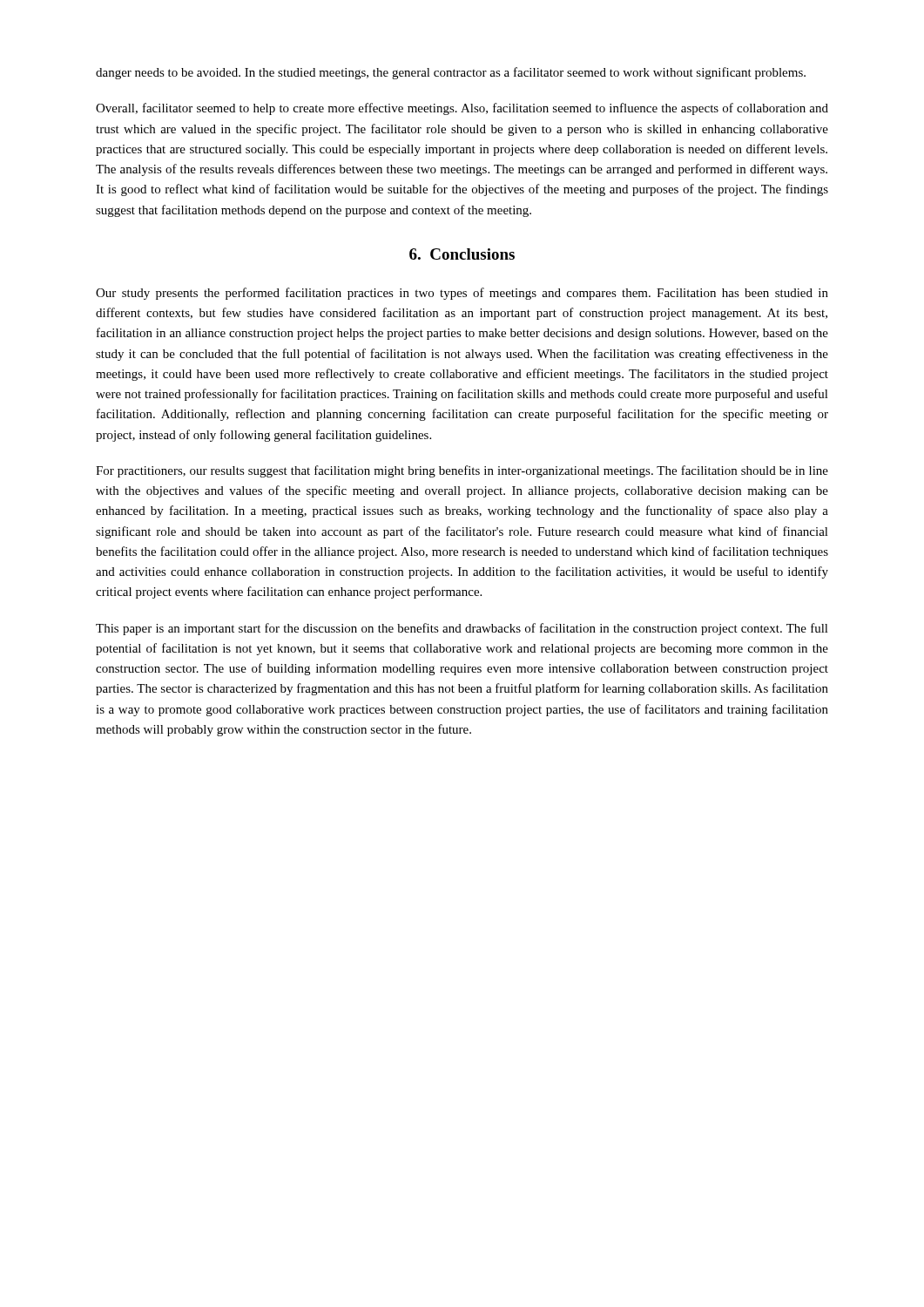Screen dimensions: 1307x924
Task: Click on the text block that reads "This paper is an important"
Action: (x=462, y=678)
